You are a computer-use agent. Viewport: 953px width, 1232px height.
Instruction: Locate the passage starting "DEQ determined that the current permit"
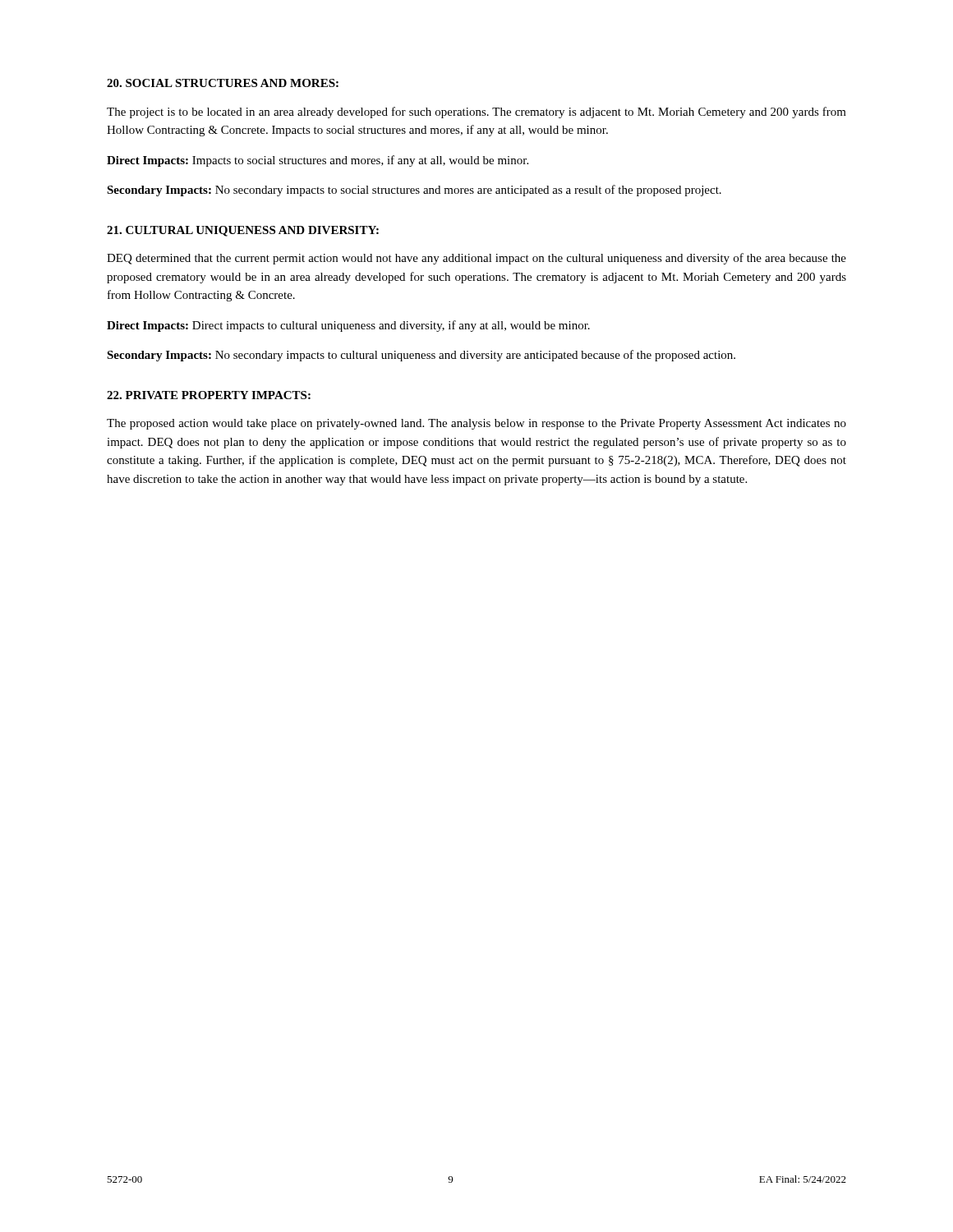[x=476, y=276]
